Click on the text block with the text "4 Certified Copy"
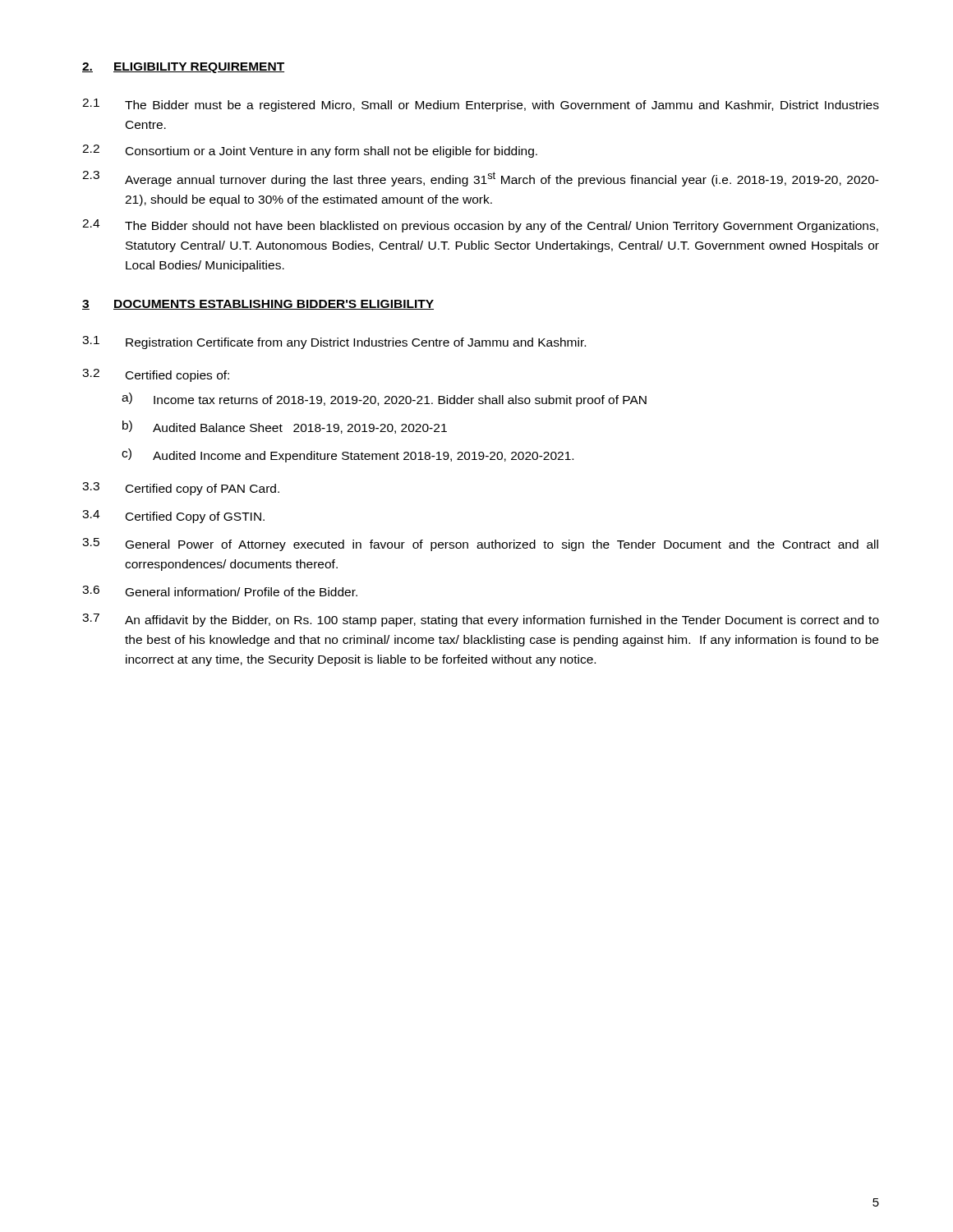The width and height of the screenshot is (953, 1232). point(173,517)
